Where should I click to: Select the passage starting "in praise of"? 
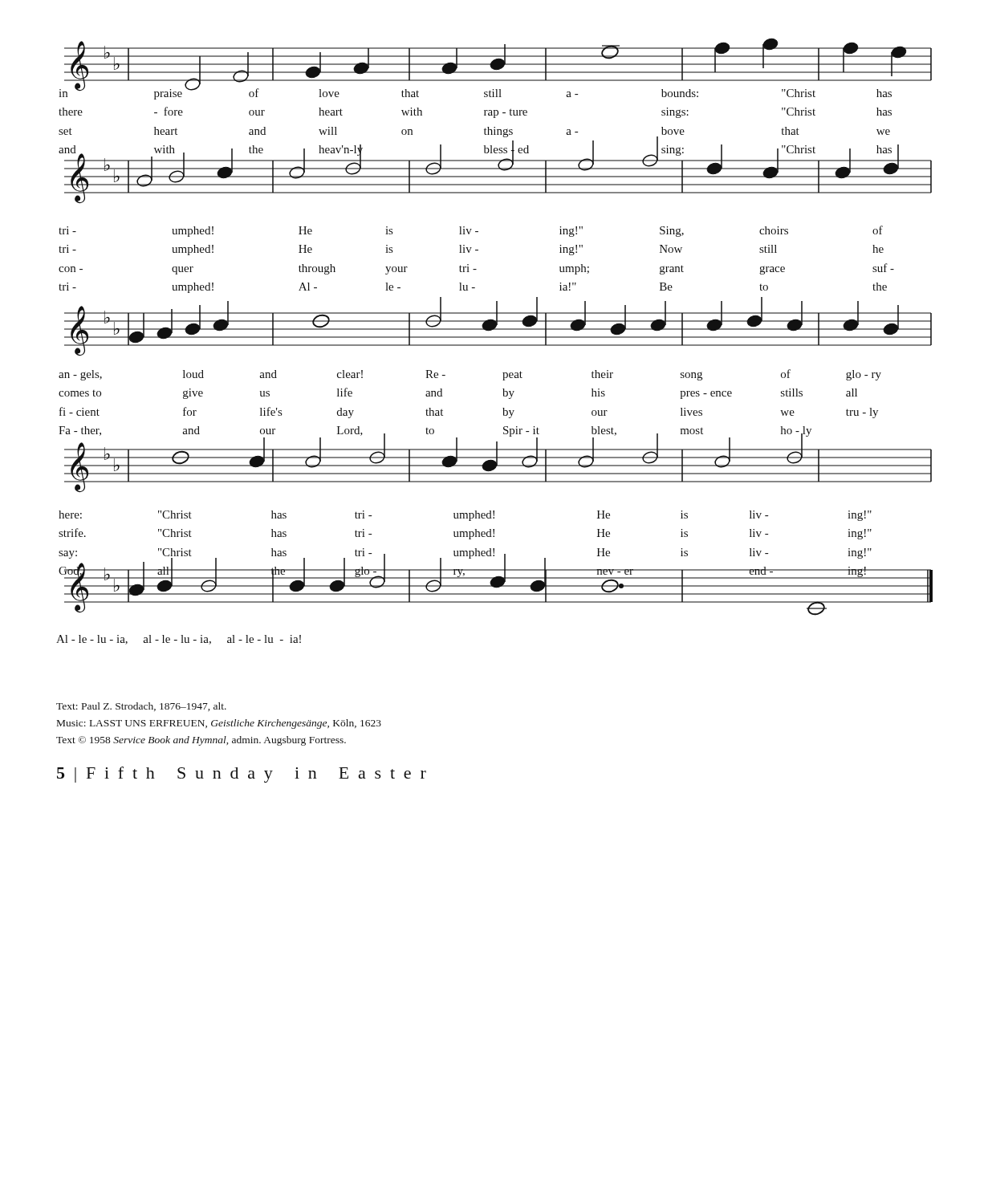pos(500,122)
